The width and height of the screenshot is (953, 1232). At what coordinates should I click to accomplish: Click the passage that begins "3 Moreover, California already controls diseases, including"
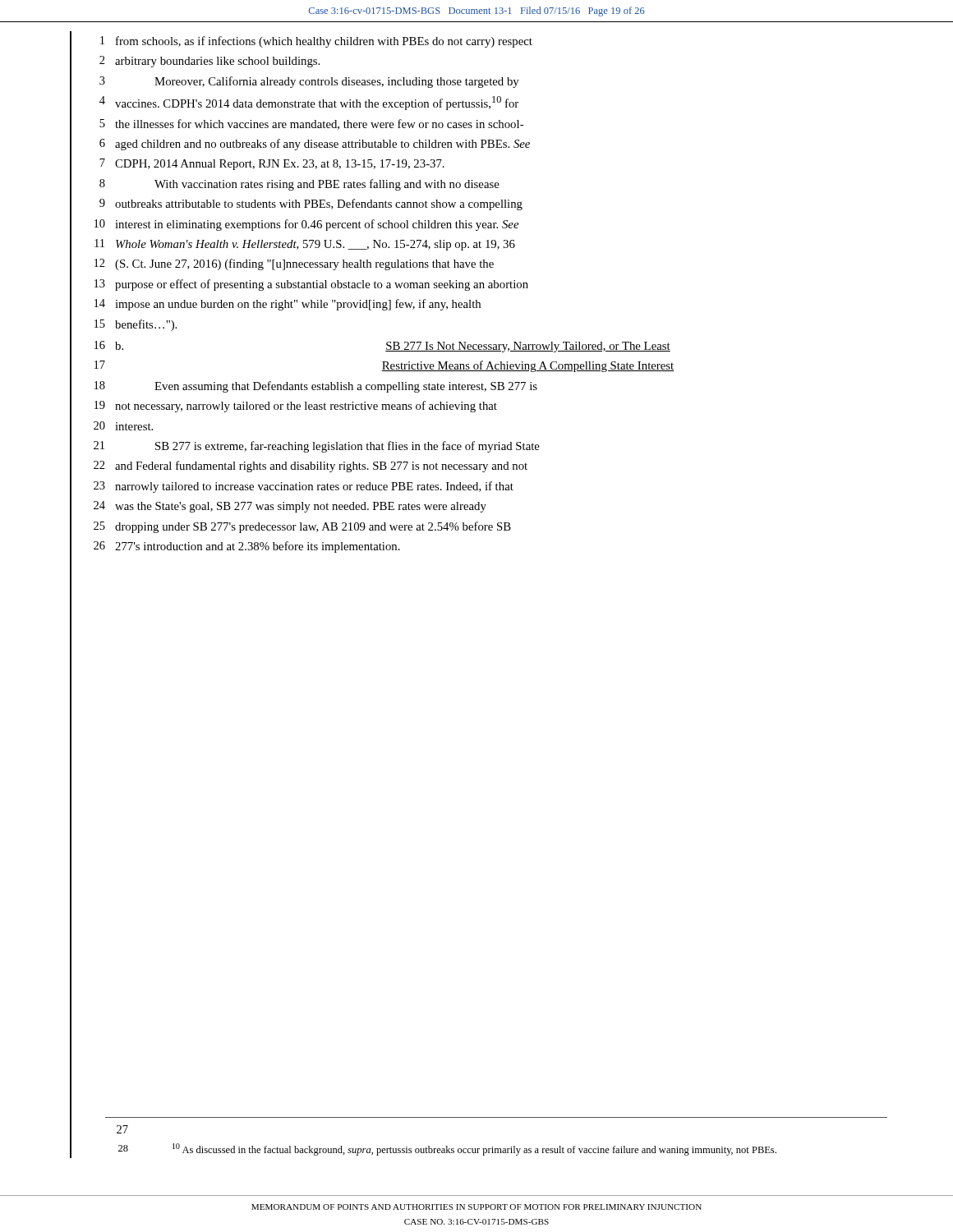pos(485,123)
